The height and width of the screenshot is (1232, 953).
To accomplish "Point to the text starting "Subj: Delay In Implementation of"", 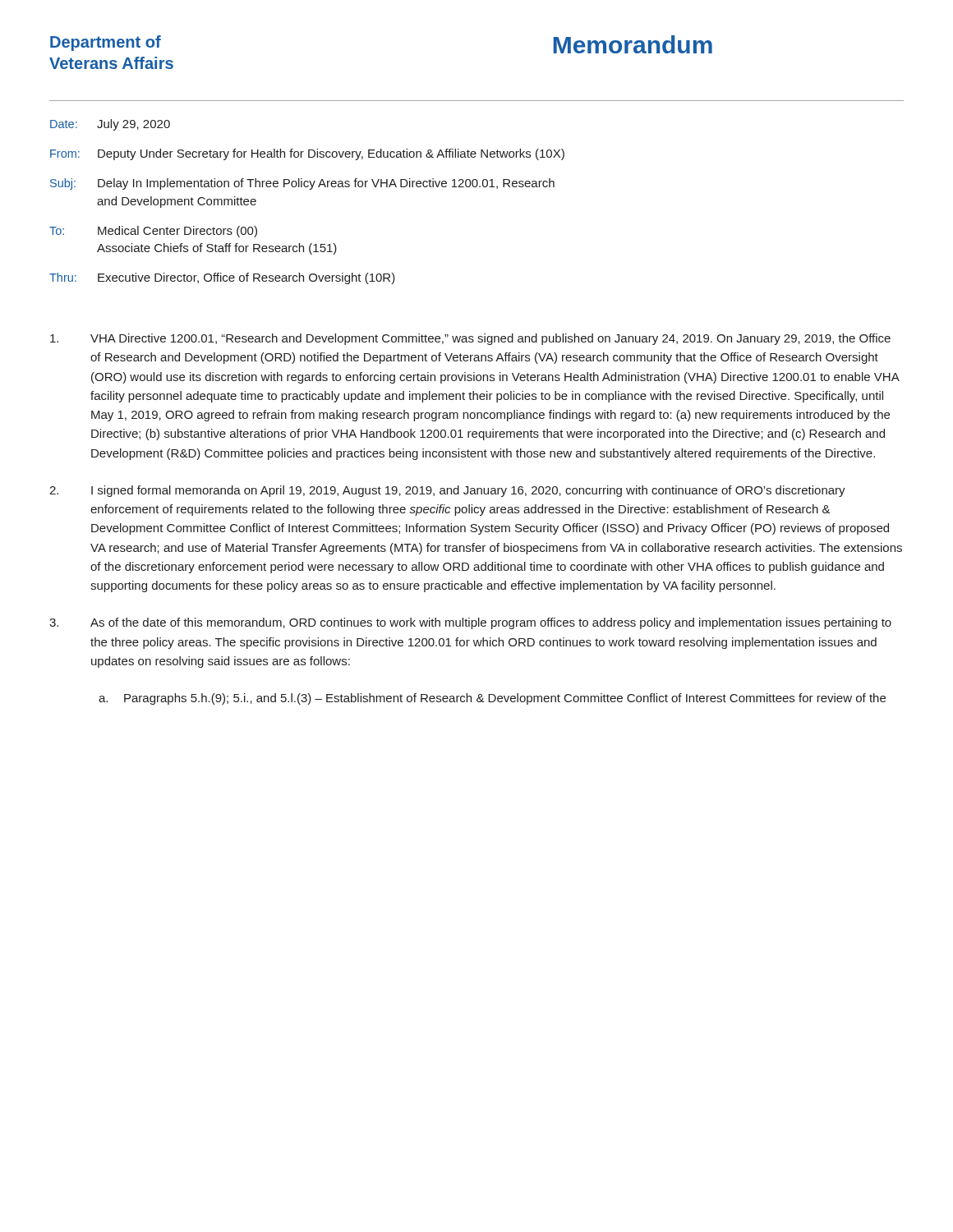I will [x=476, y=192].
